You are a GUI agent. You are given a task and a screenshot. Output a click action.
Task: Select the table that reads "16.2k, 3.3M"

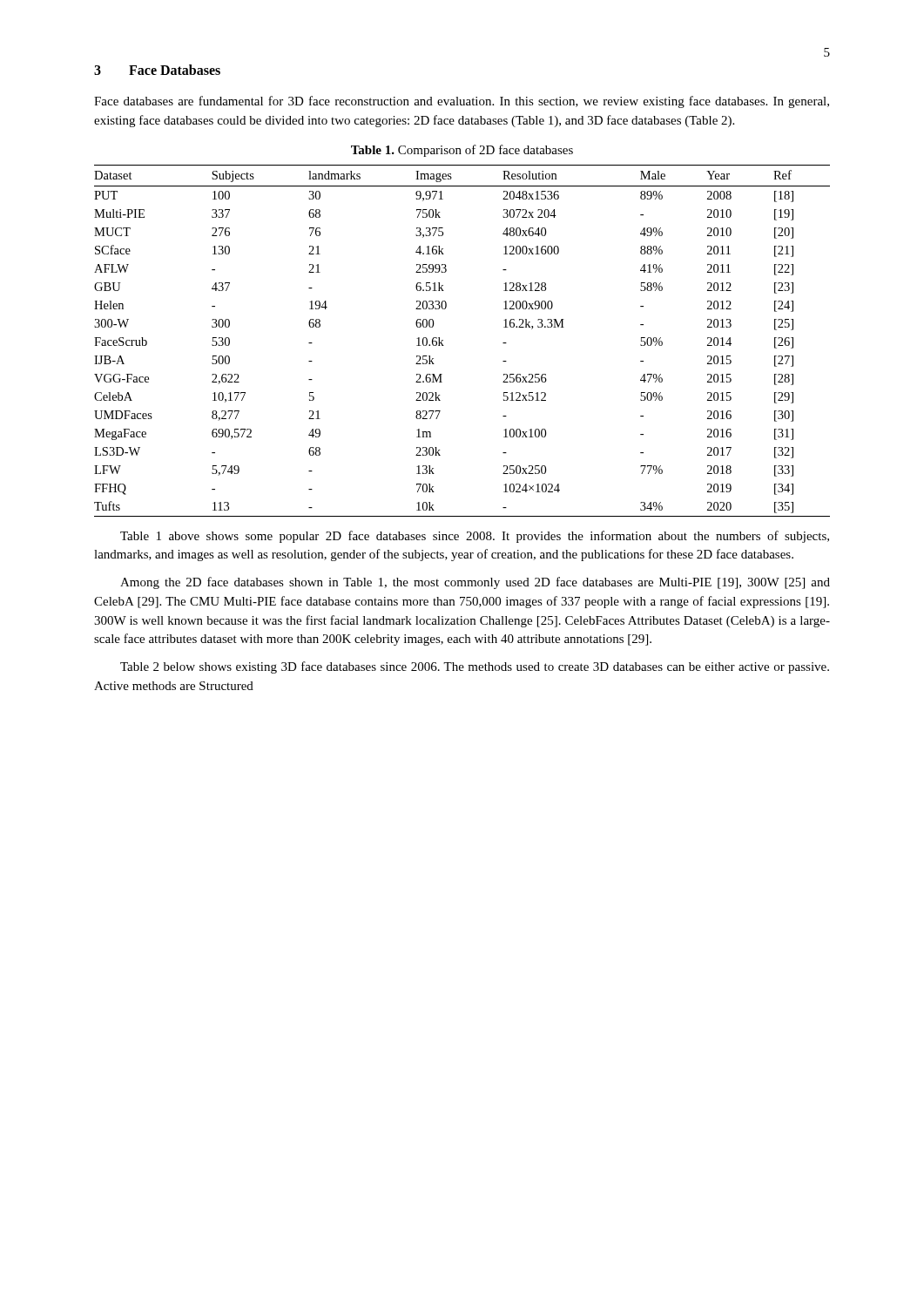[462, 340]
